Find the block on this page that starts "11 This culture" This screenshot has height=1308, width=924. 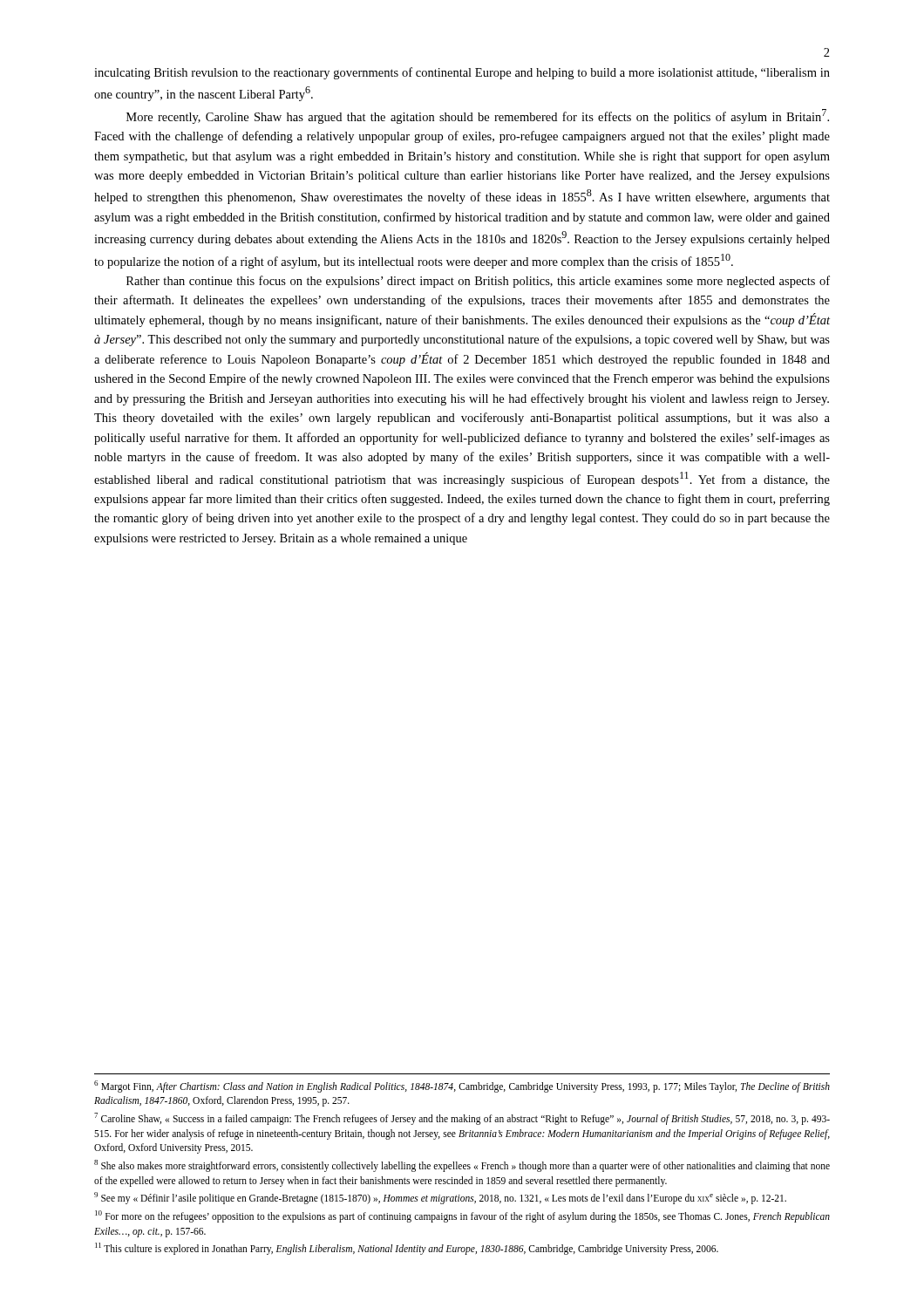pyautogui.click(x=406, y=1248)
